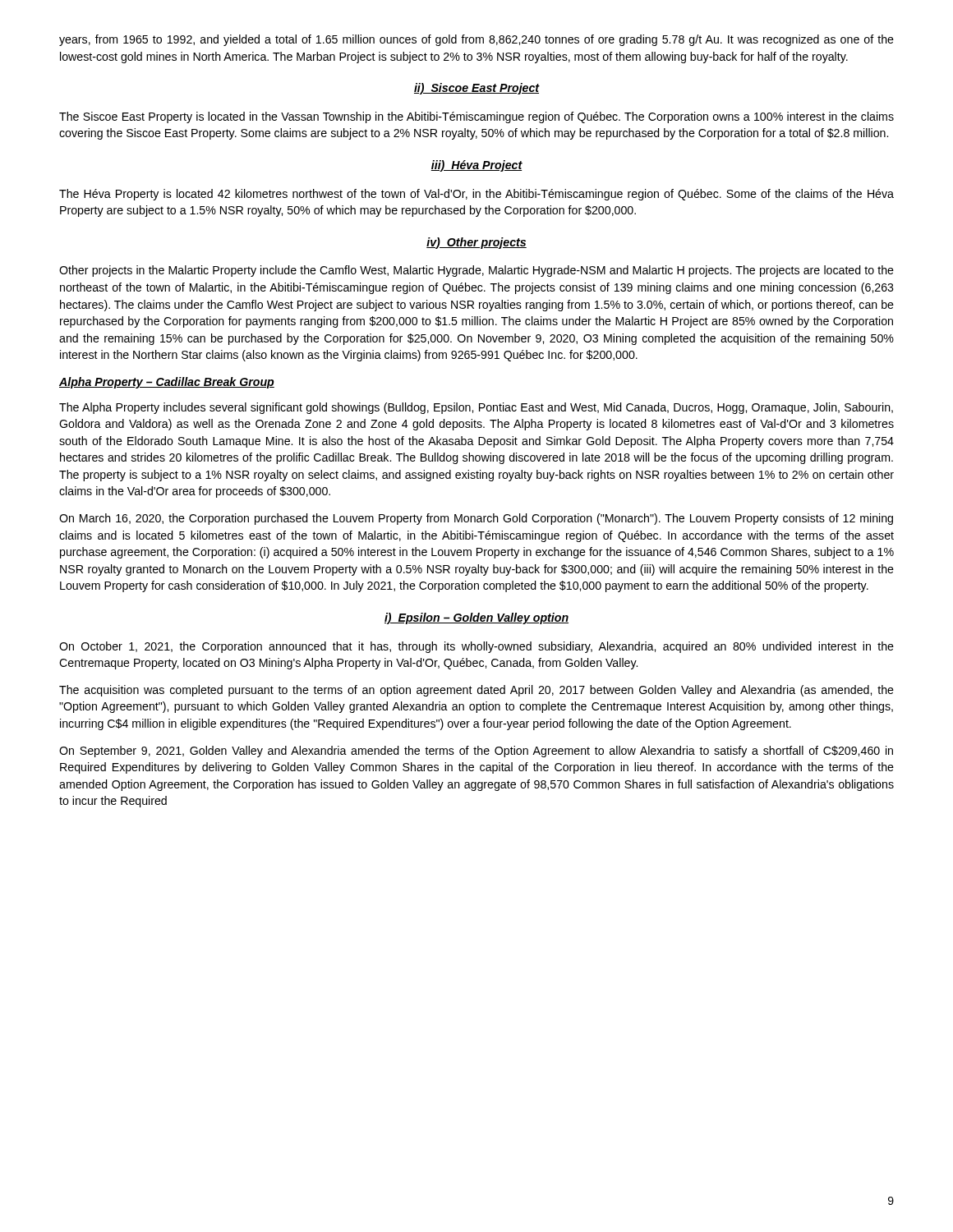The image size is (953, 1232).
Task: Click on the element starting "i) Epsilon – Golden Valley option"
Action: pyautogui.click(x=476, y=618)
